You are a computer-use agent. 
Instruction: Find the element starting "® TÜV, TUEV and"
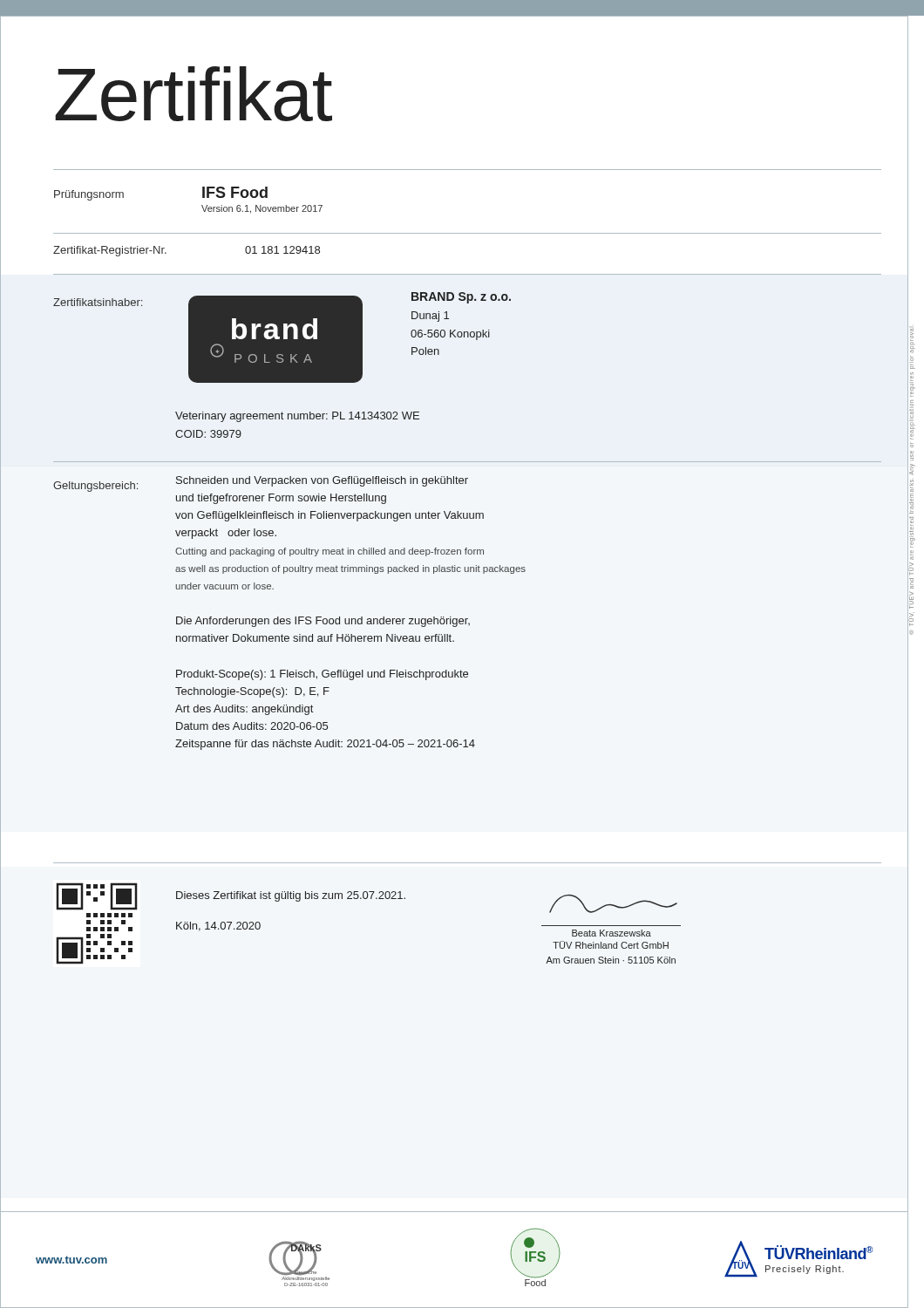[x=911, y=480]
